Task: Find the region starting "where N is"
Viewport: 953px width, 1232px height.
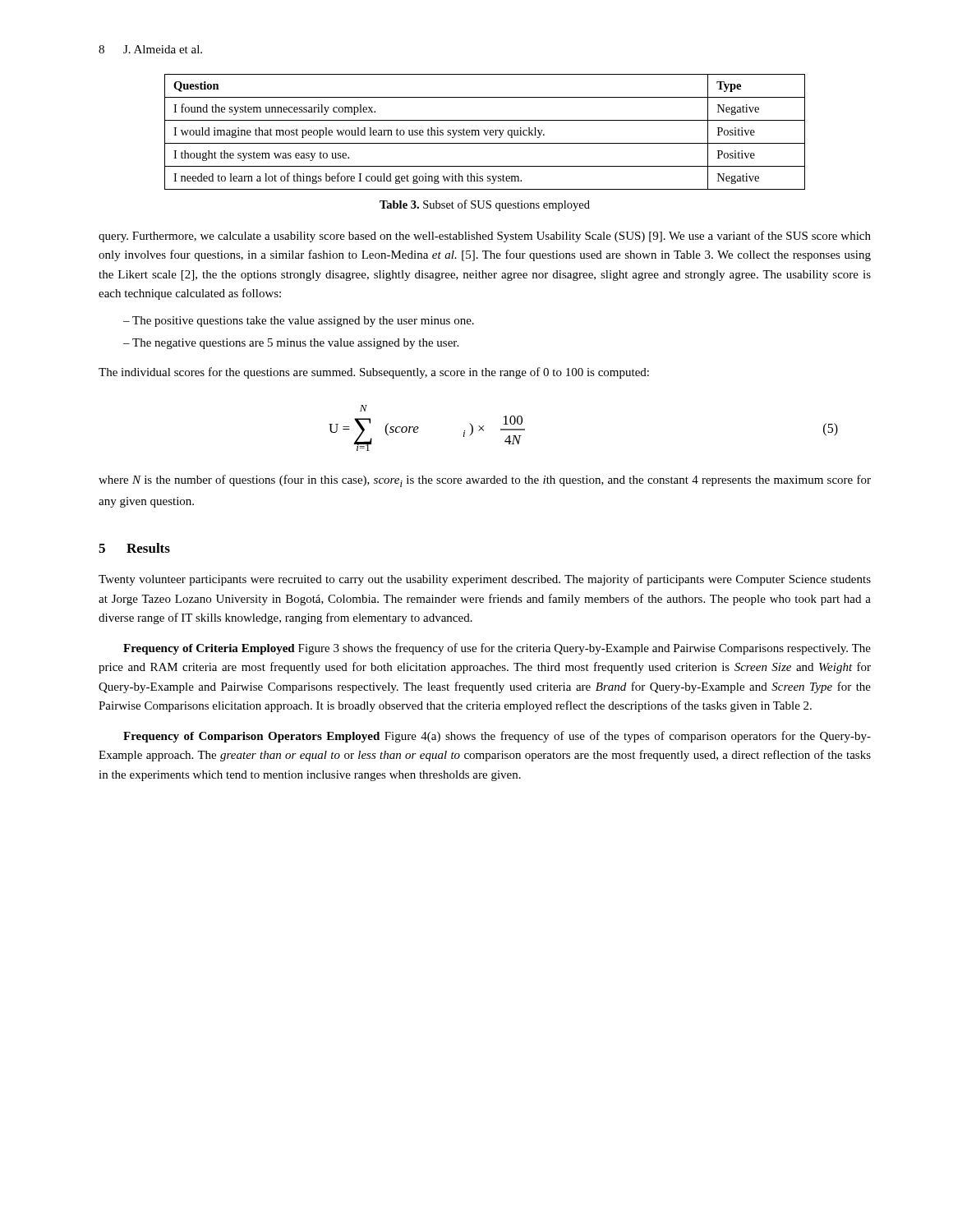Action: tap(485, 490)
